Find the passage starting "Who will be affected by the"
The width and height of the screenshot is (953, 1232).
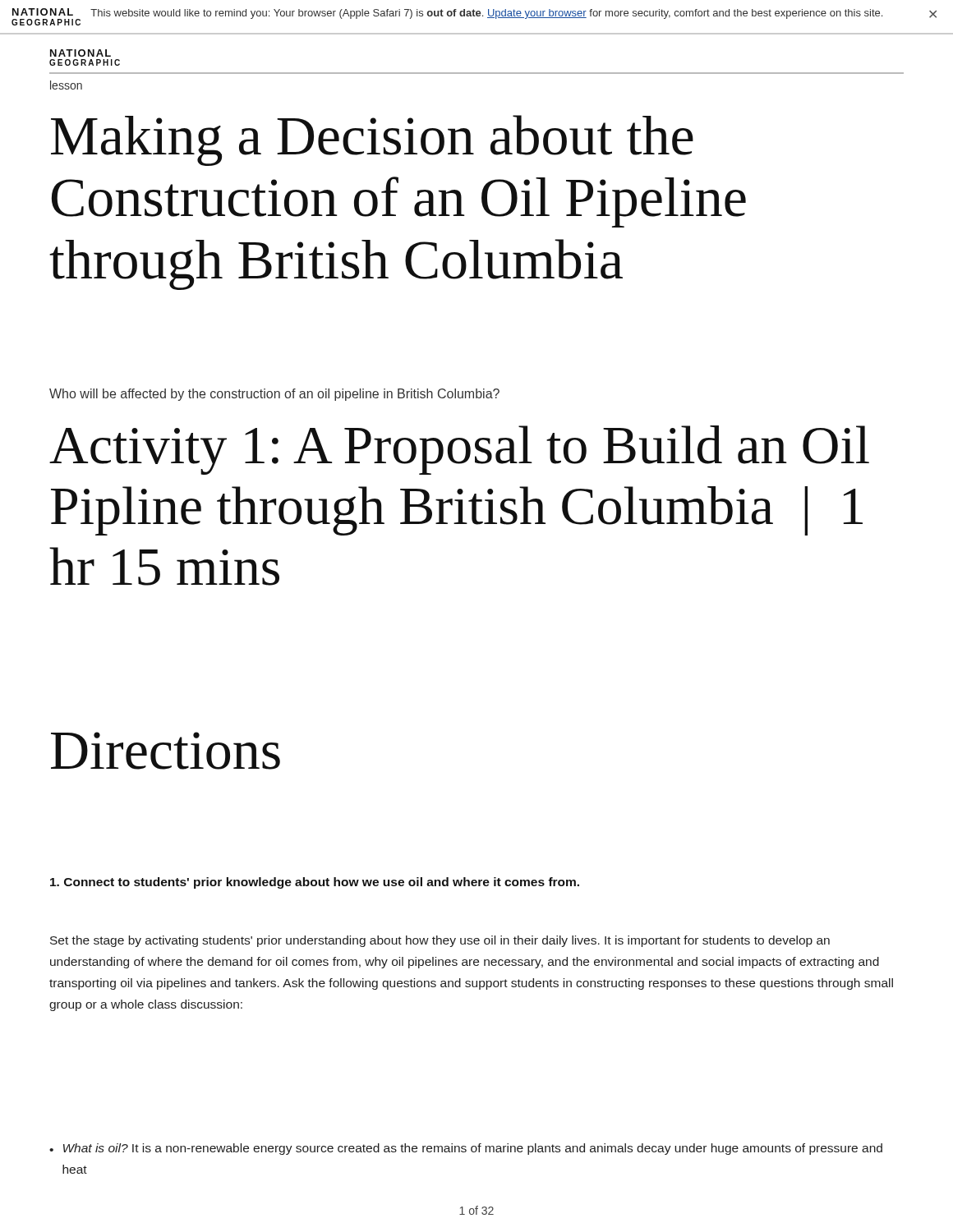[x=275, y=394]
